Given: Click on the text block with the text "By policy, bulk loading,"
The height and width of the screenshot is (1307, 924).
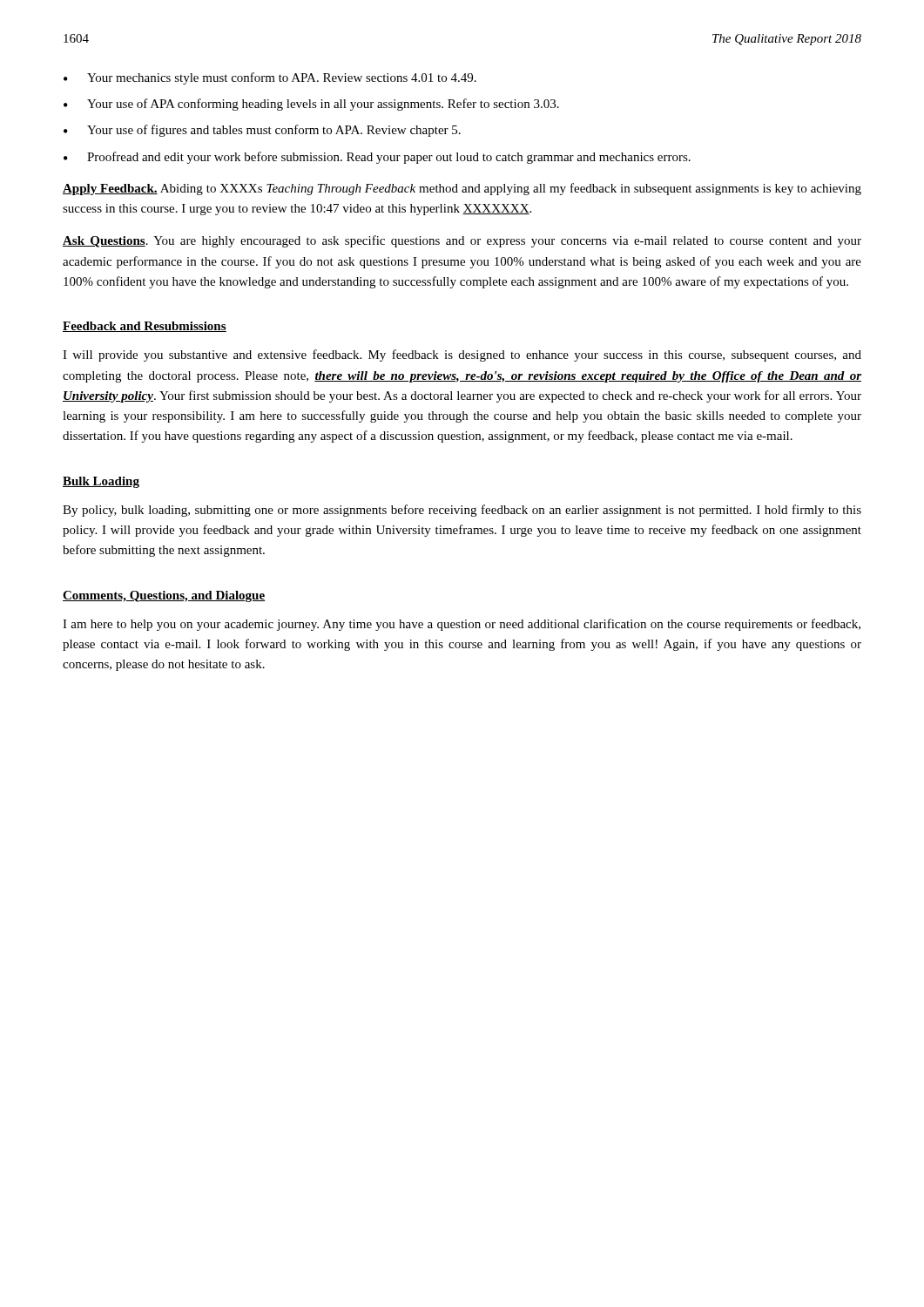Looking at the screenshot, I should click(462, 530).
